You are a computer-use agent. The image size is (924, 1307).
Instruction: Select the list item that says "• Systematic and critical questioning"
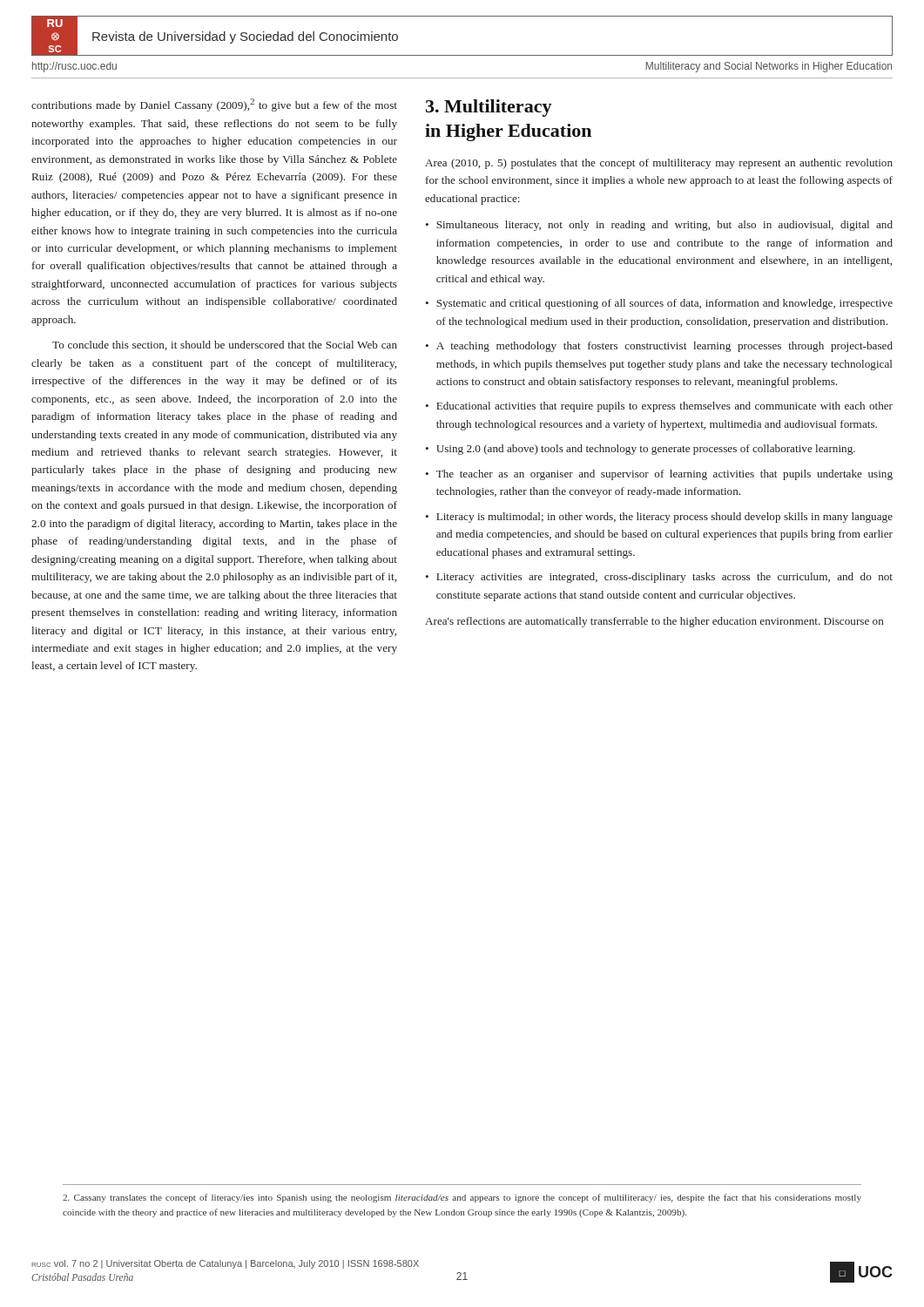tap(659, 312)
